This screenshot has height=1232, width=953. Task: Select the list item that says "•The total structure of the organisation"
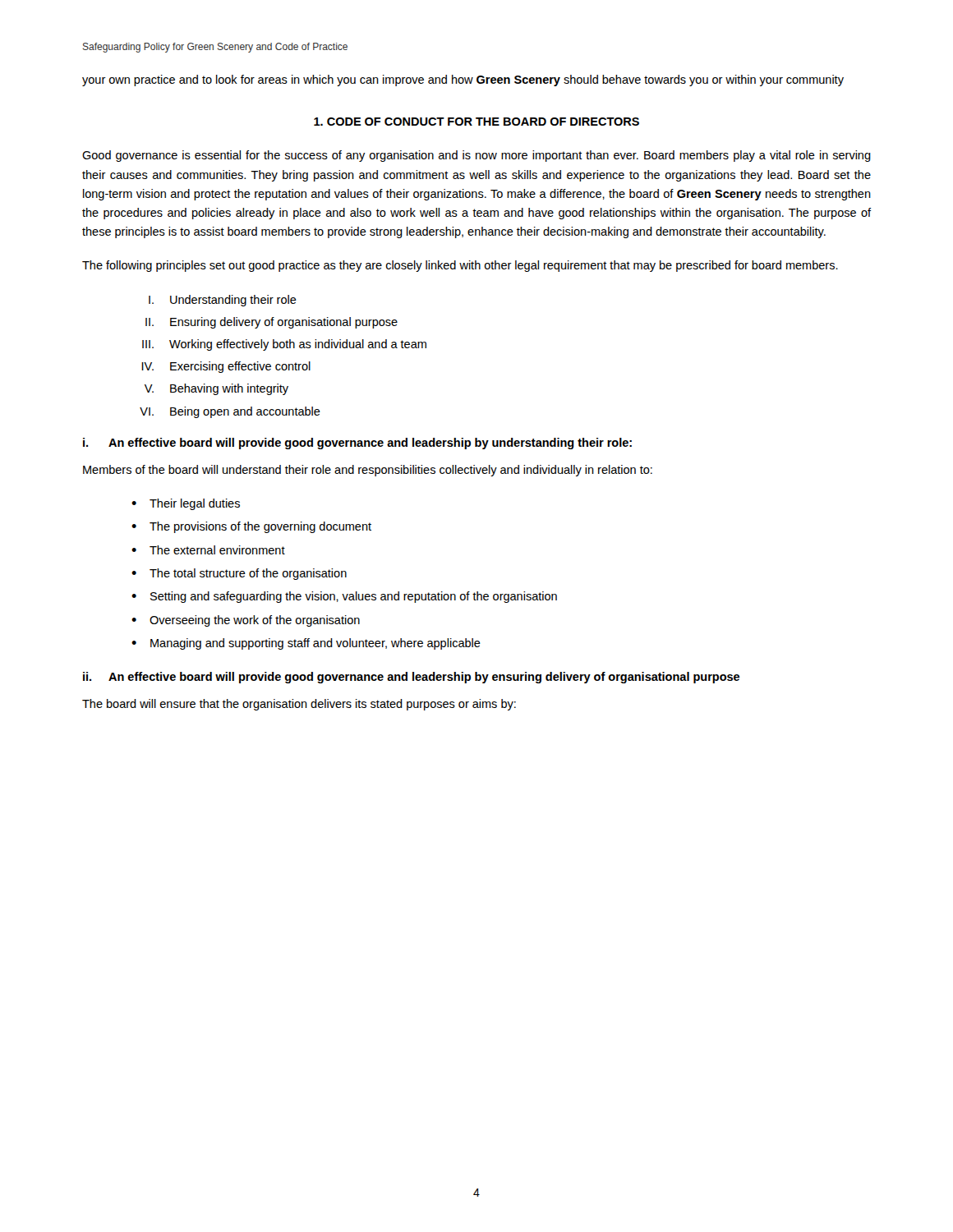[x=239, y=574]
